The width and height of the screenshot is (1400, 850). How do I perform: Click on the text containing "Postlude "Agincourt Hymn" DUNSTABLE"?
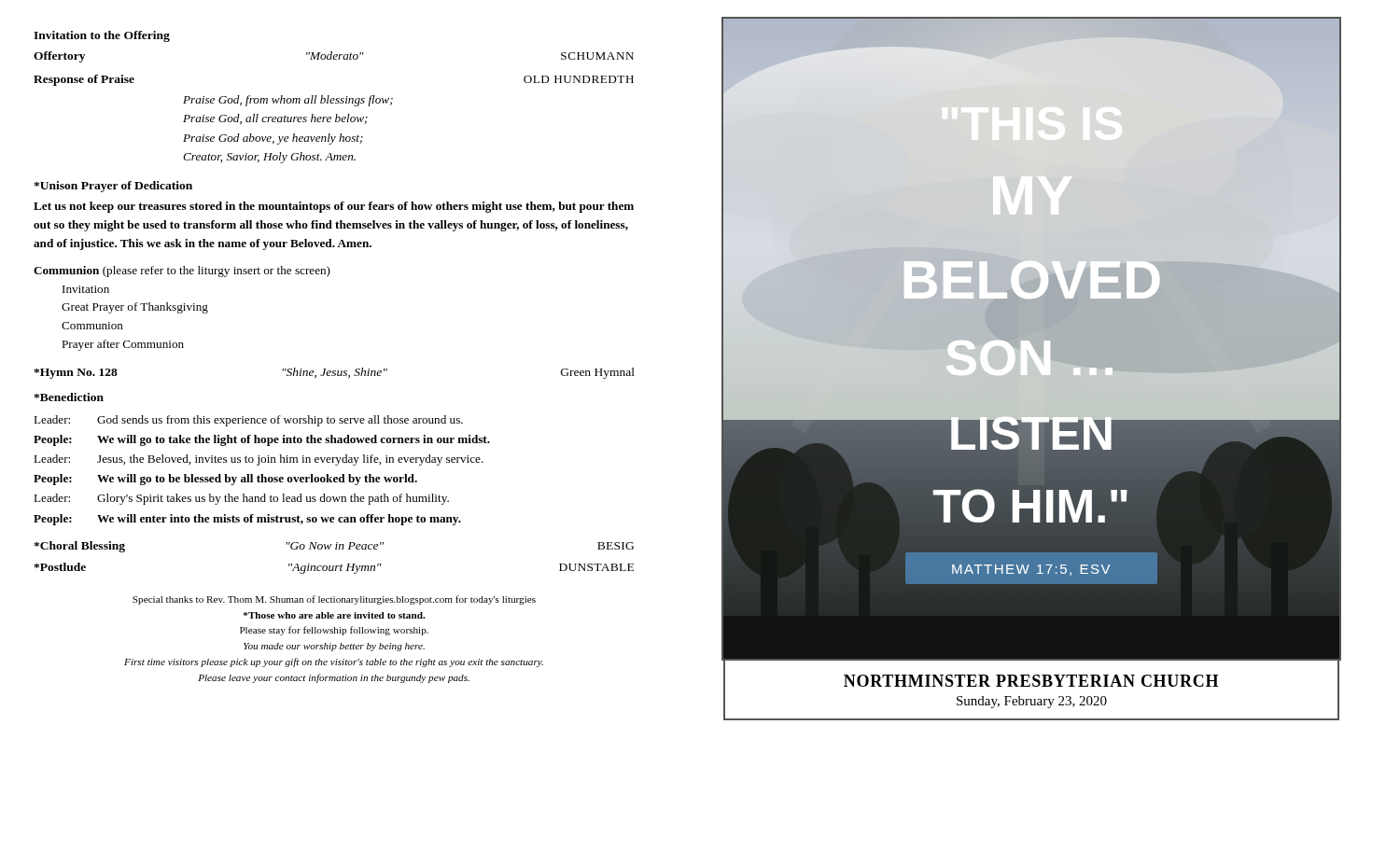point(334,567)
